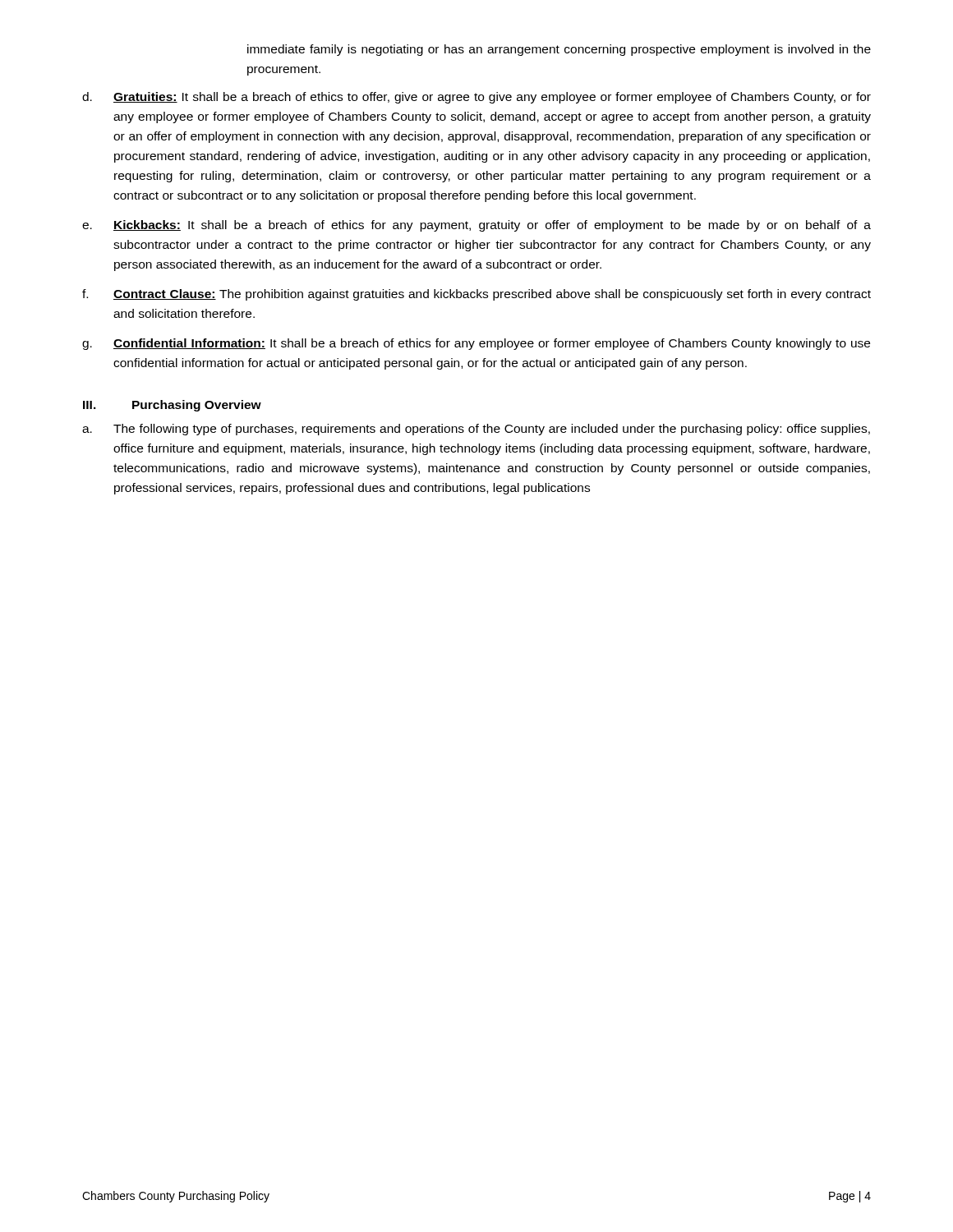The width and height of the screenshot is (953, 1232).
Task: Select the list item containing "d. Gratuities: It shall be"
Action: pos(476,146)
